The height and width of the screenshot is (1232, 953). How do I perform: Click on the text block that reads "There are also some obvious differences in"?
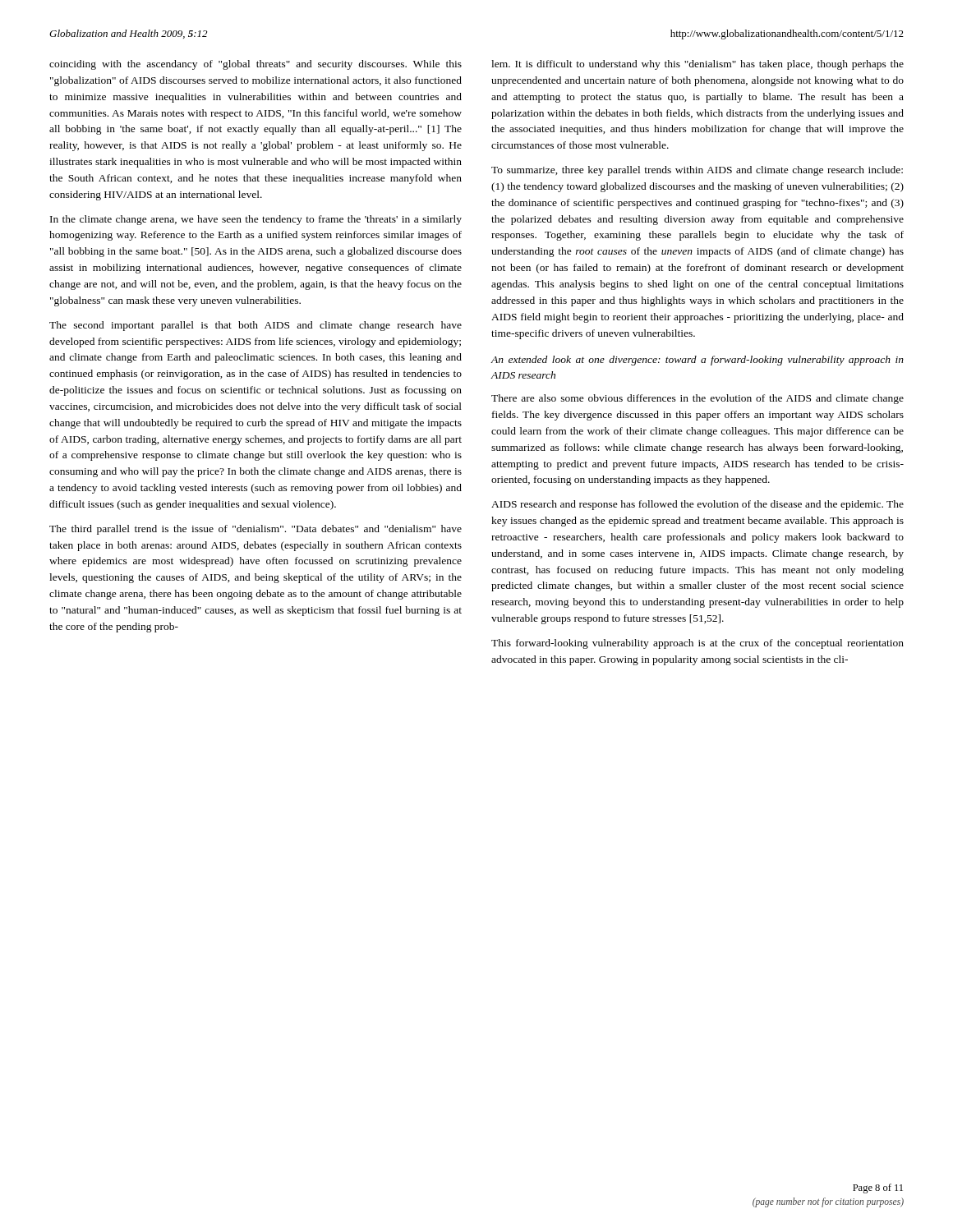pos(698,439)
